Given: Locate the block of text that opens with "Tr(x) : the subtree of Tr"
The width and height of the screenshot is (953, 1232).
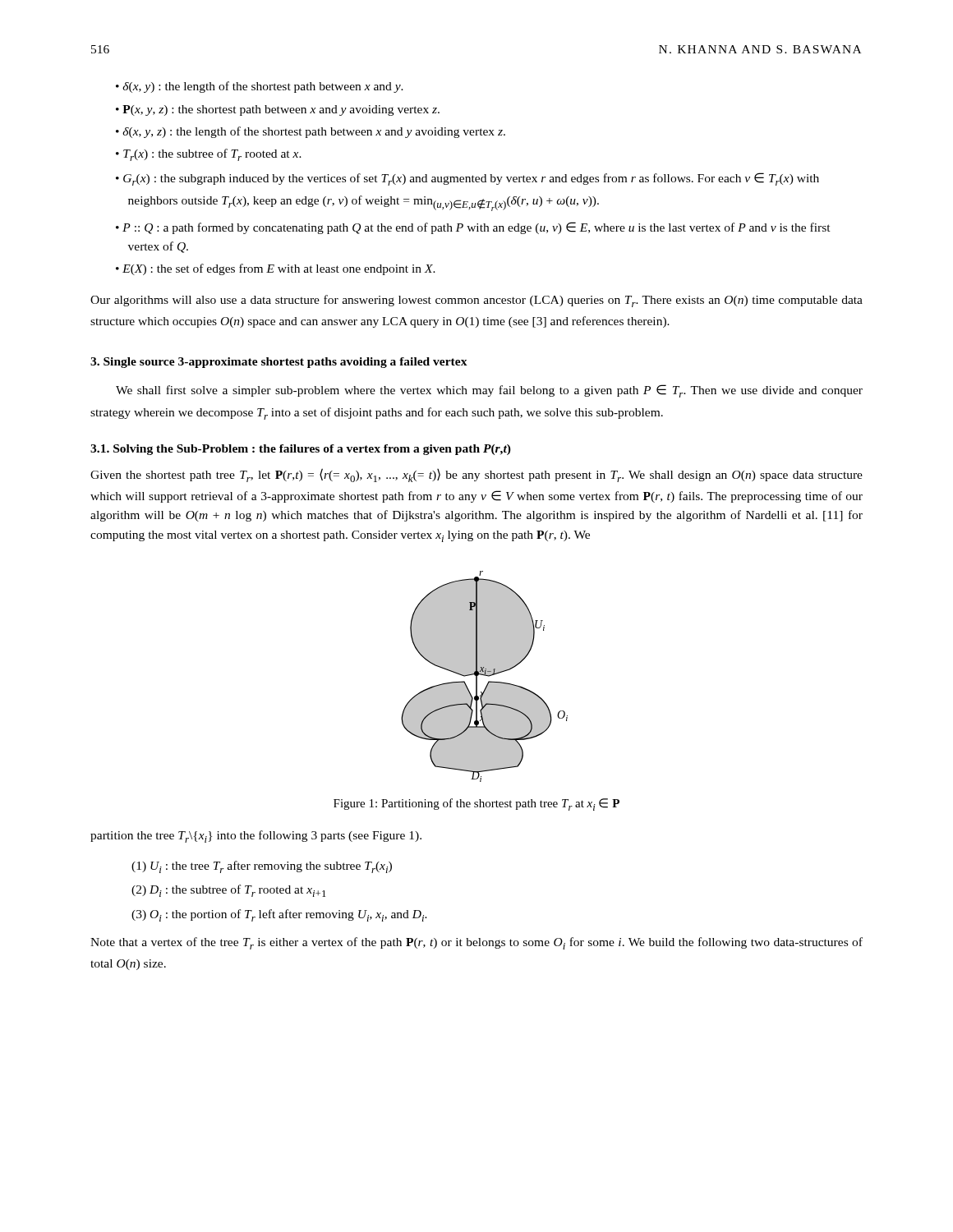Looking at the screenshot, I should pos(212,155).
